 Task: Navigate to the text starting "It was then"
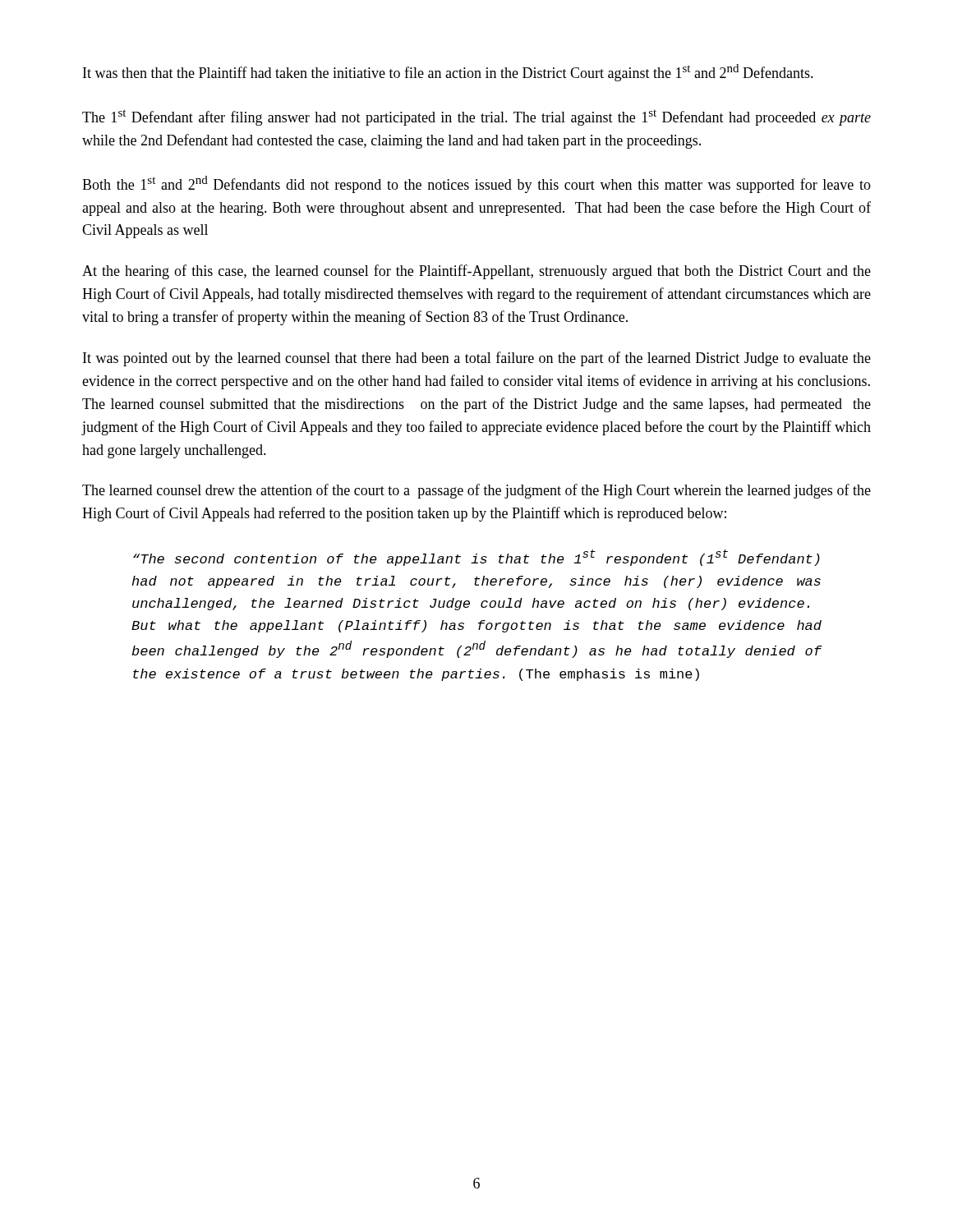click(x=448, y=71)
